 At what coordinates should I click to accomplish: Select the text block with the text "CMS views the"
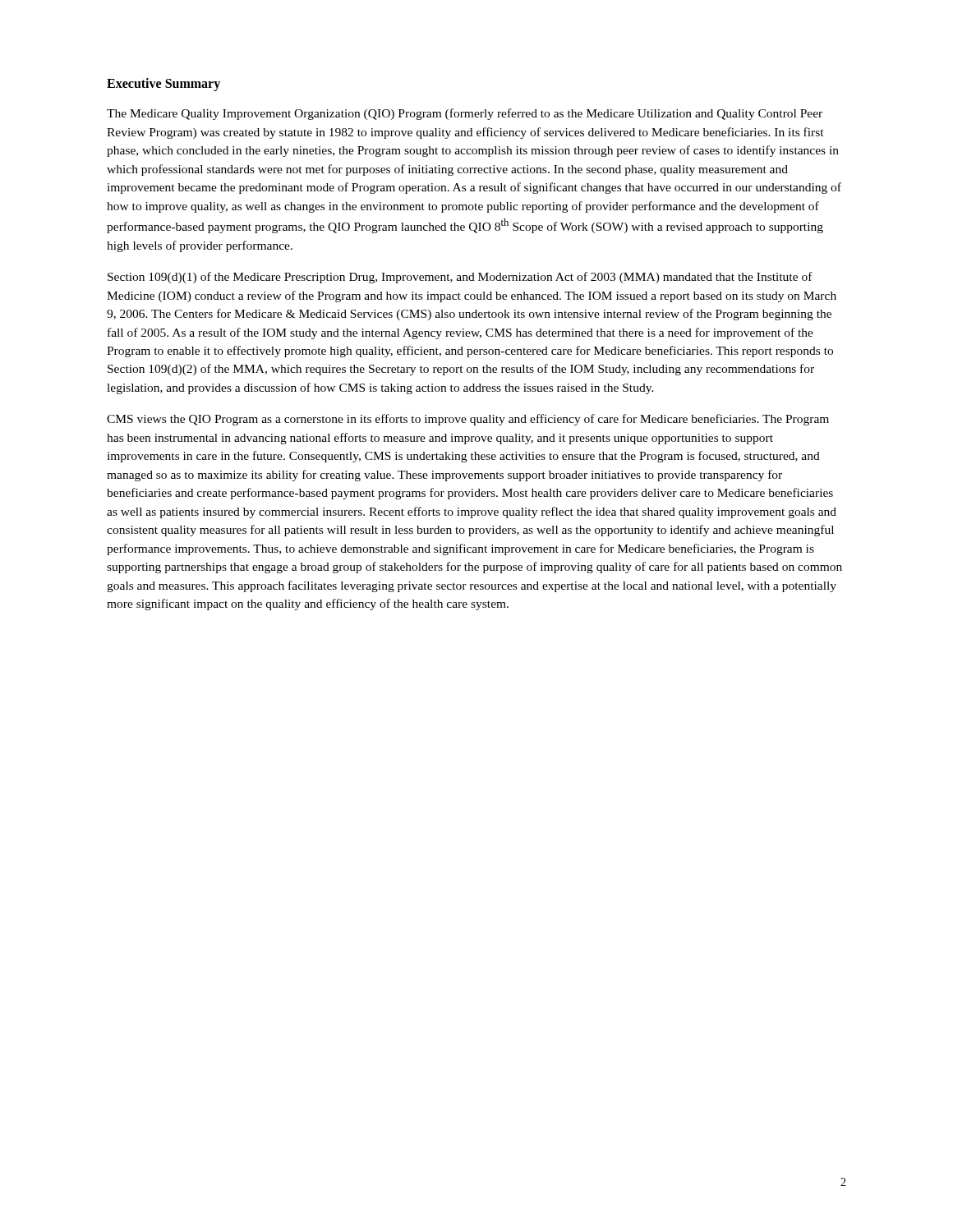(x=475, y=511)
